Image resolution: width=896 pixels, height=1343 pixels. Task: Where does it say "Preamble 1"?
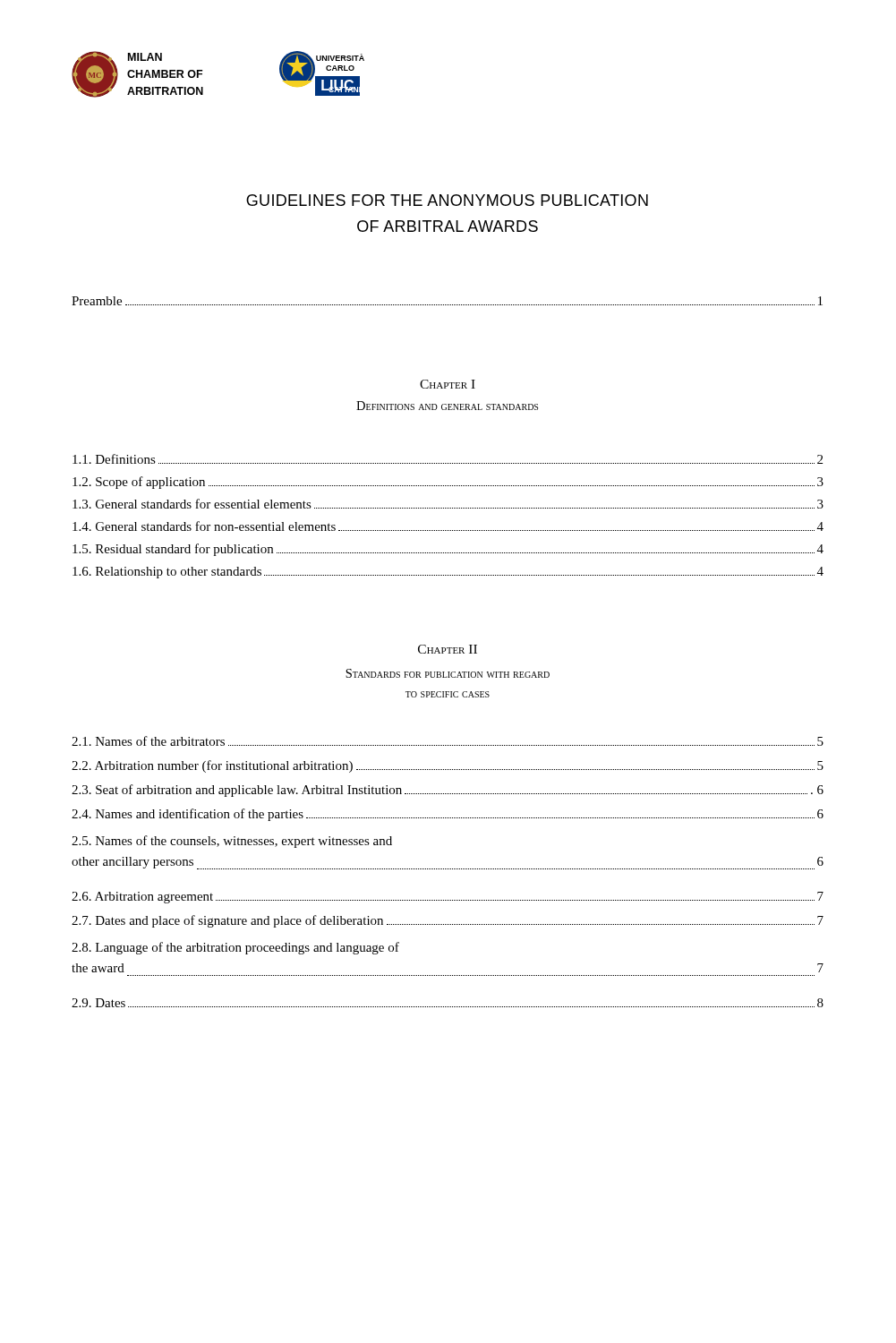[x=448, y=301]
